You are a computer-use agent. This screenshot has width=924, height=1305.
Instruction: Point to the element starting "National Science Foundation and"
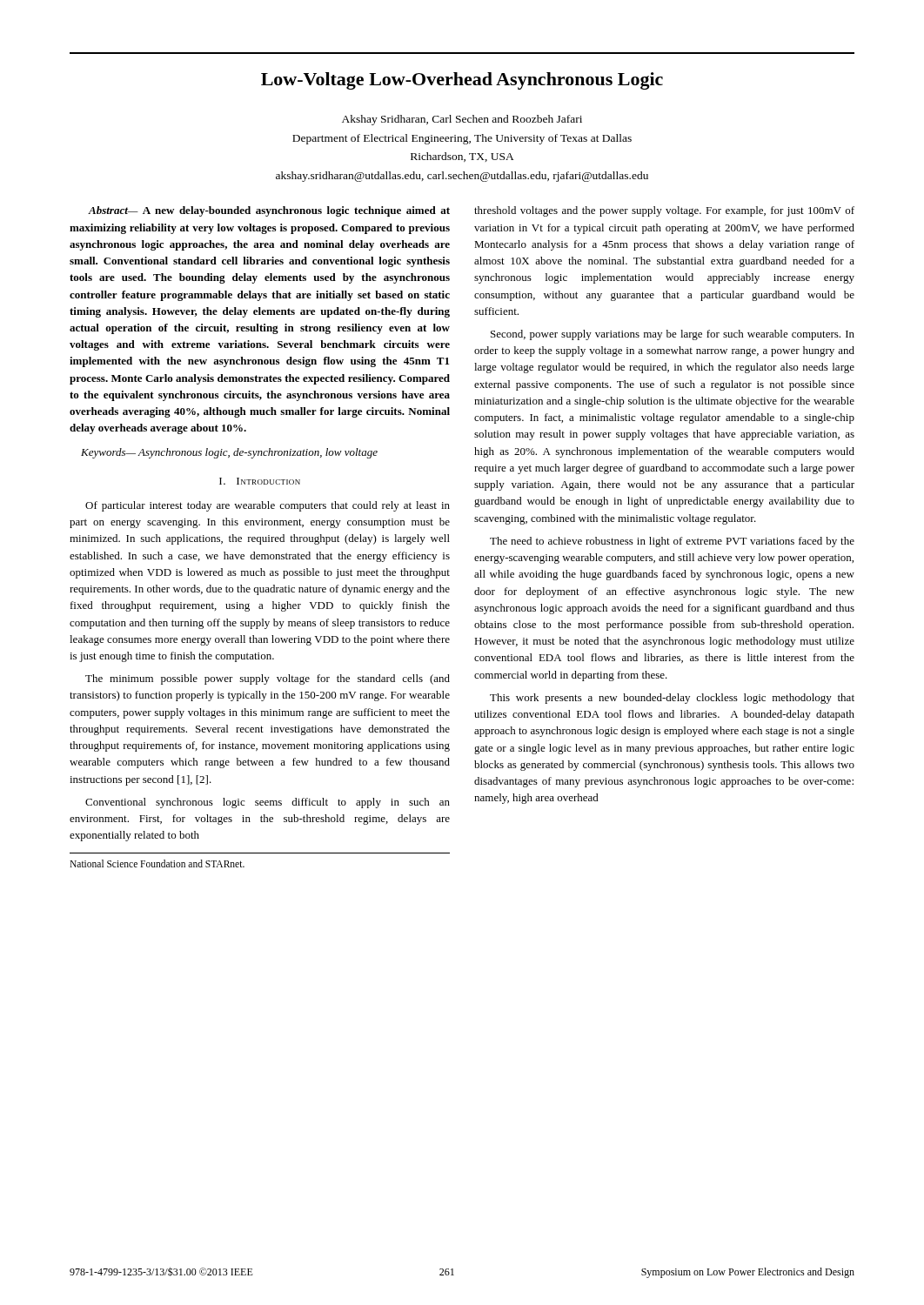click(157, 864)
